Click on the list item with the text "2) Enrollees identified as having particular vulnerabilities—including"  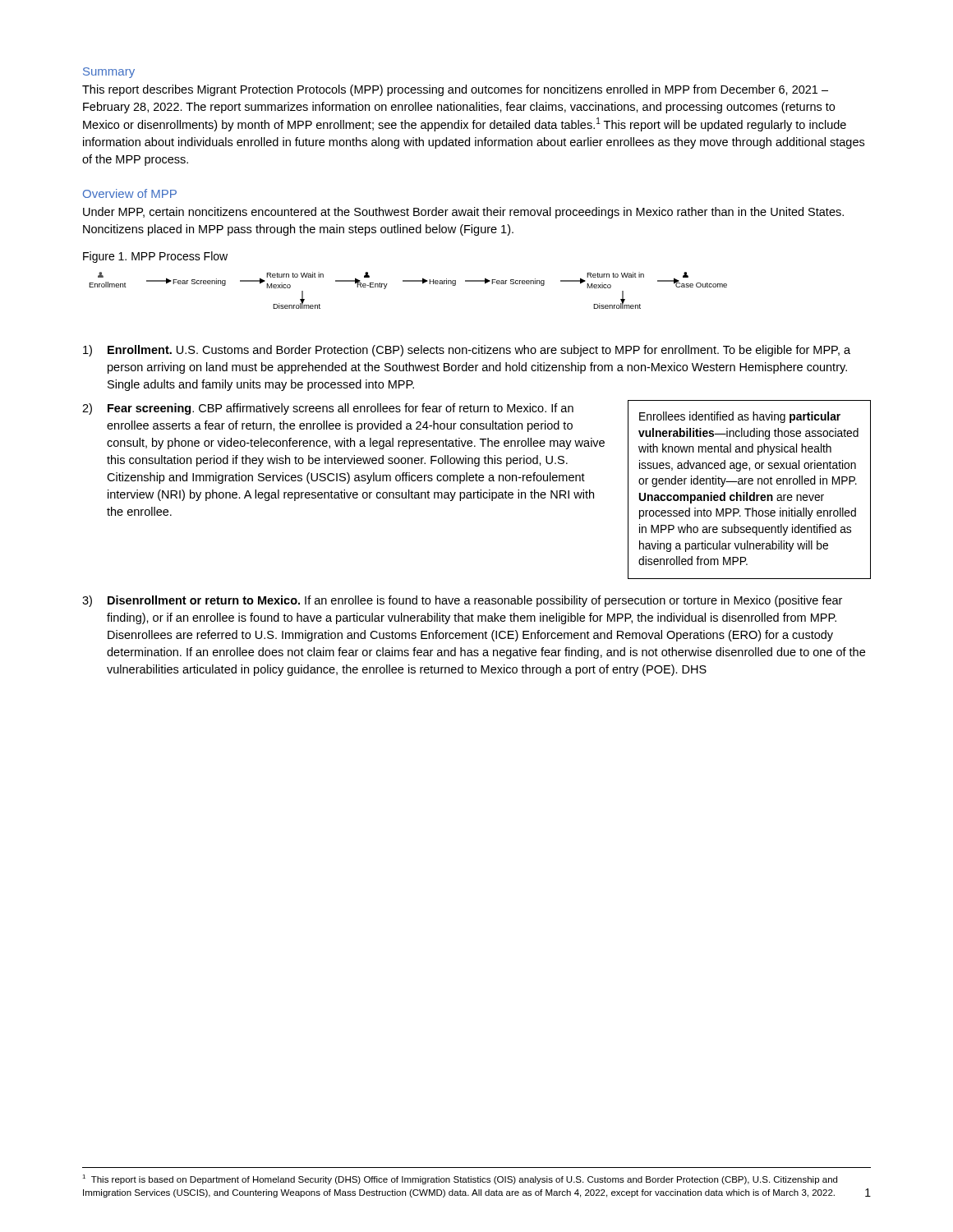[476, 493]
